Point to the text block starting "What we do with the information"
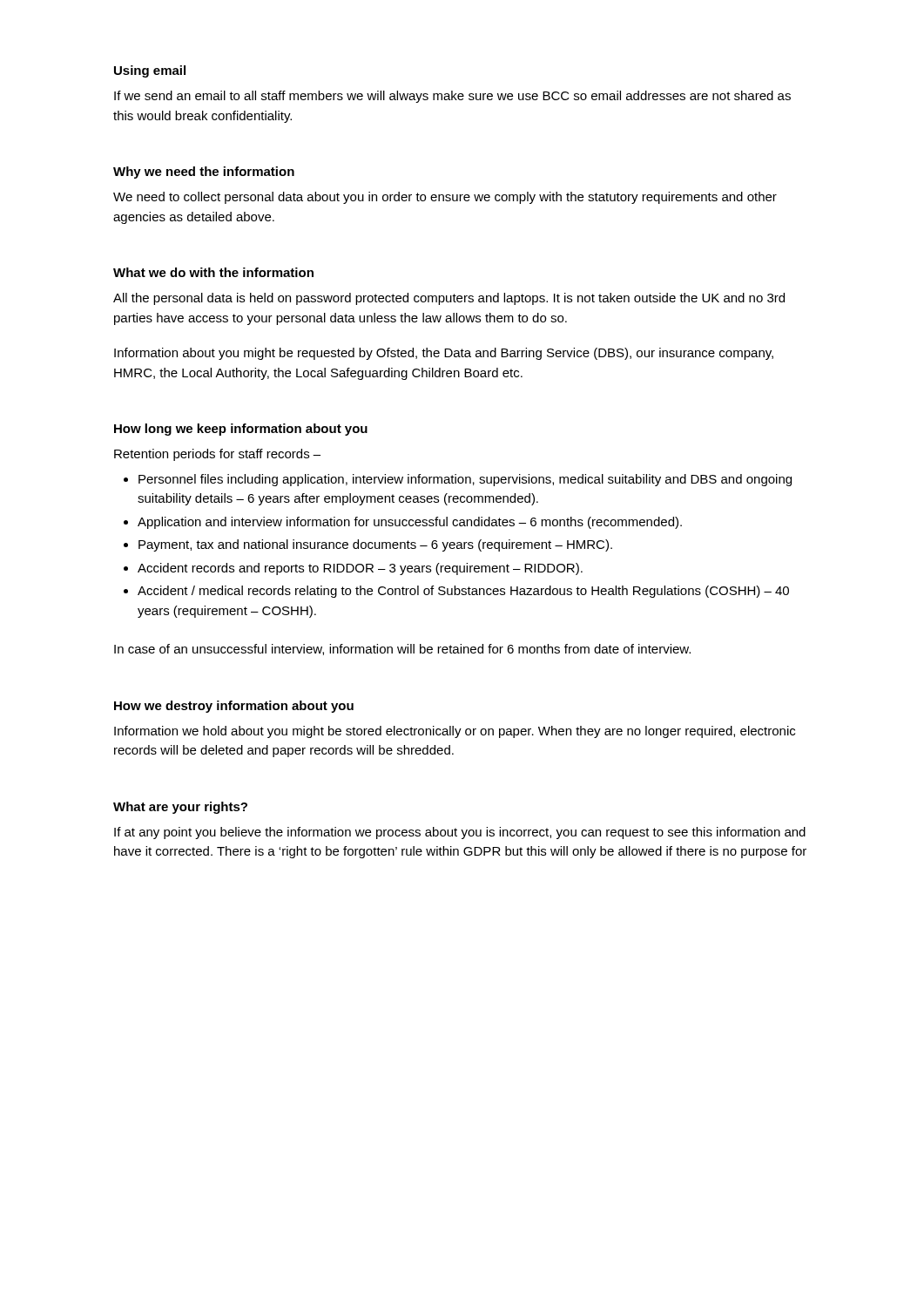The width and height of the screenshot is (924, 1307). click(214, 272)
